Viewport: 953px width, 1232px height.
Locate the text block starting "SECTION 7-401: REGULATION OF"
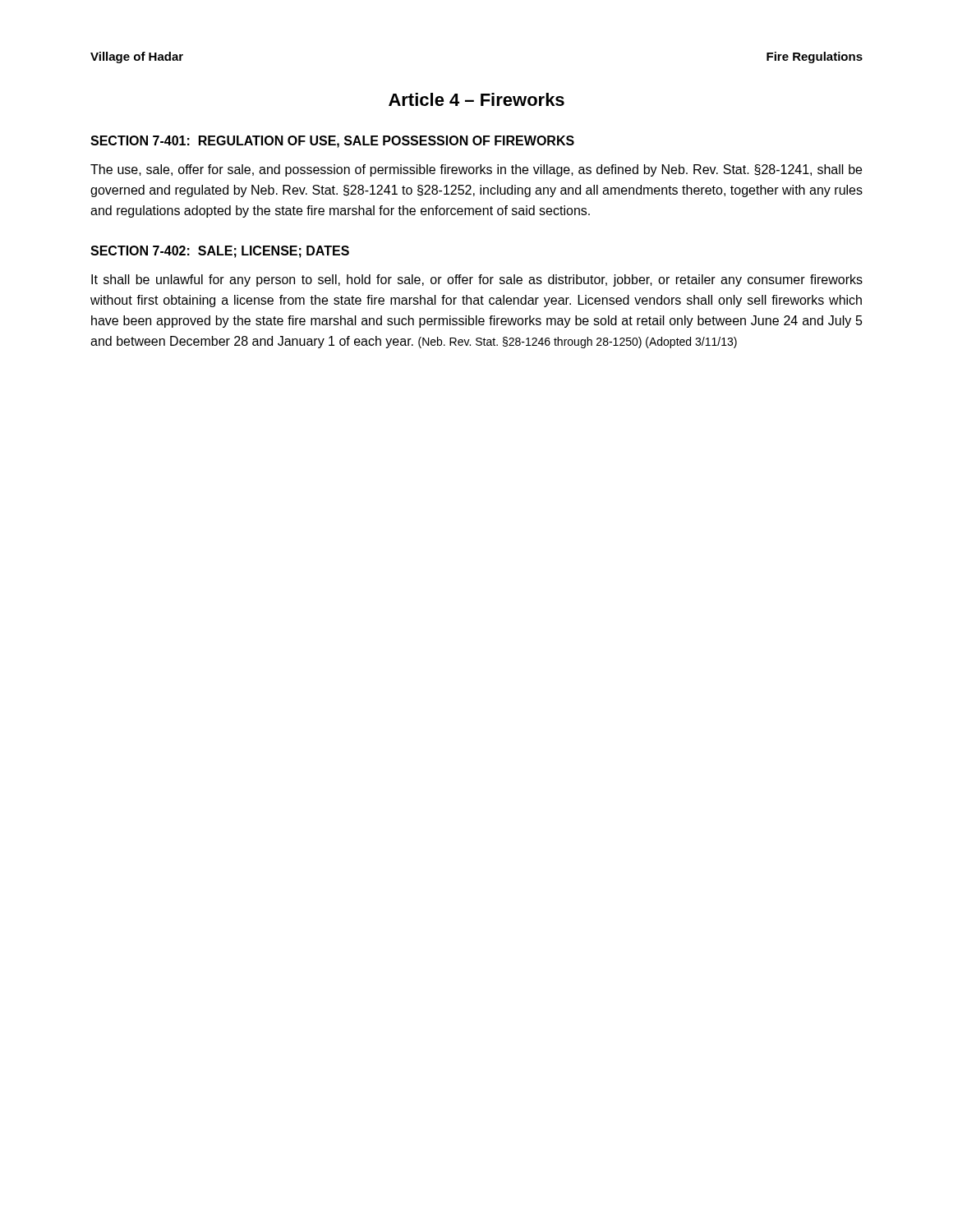coord(332,141)
